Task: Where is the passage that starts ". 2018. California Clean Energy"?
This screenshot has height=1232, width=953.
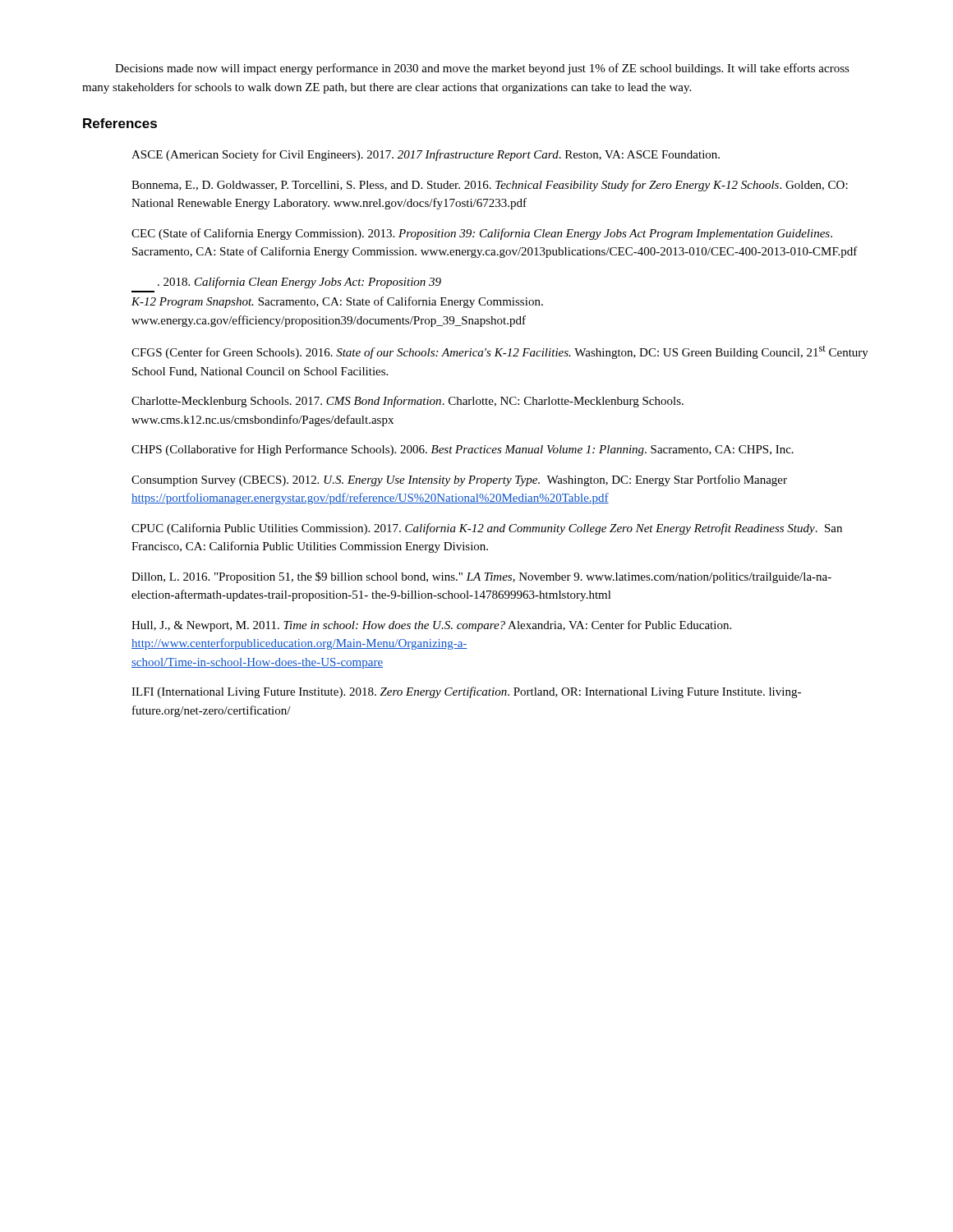Action: coord(338,300)
